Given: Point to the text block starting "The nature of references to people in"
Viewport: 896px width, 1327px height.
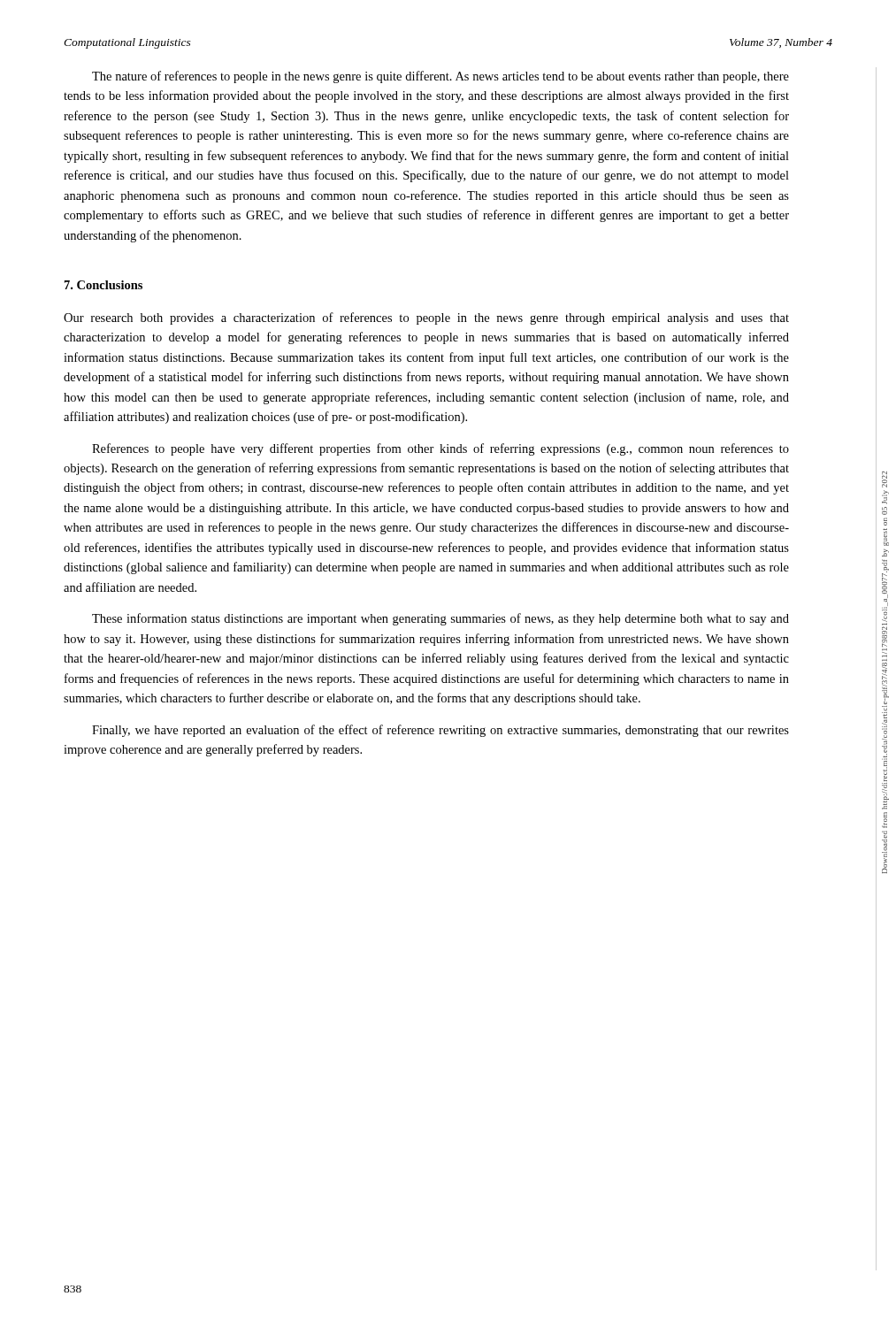Looking at the screenshot, I should click(426, 156).
